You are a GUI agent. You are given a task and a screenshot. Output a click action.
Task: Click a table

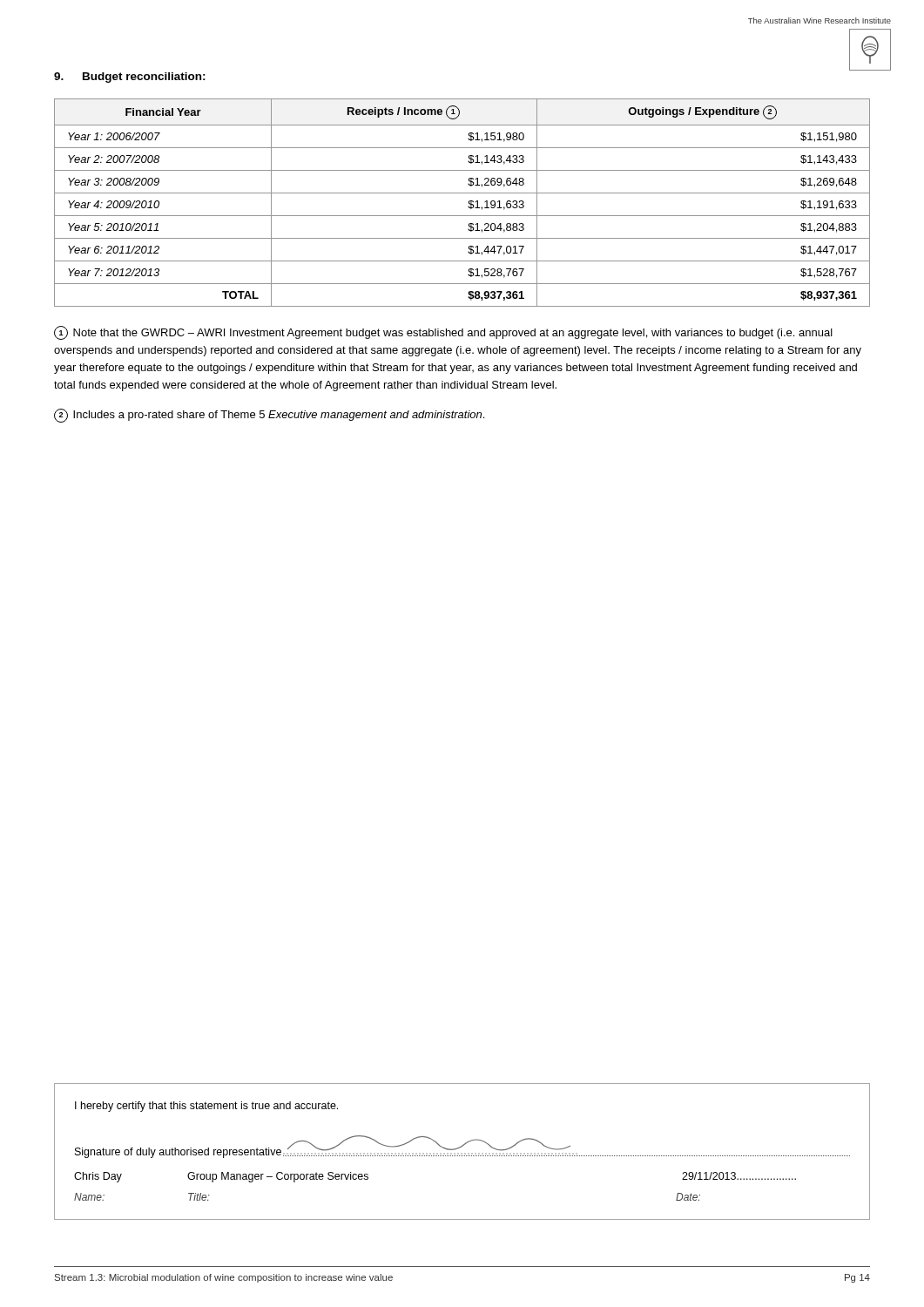[462, 202]
